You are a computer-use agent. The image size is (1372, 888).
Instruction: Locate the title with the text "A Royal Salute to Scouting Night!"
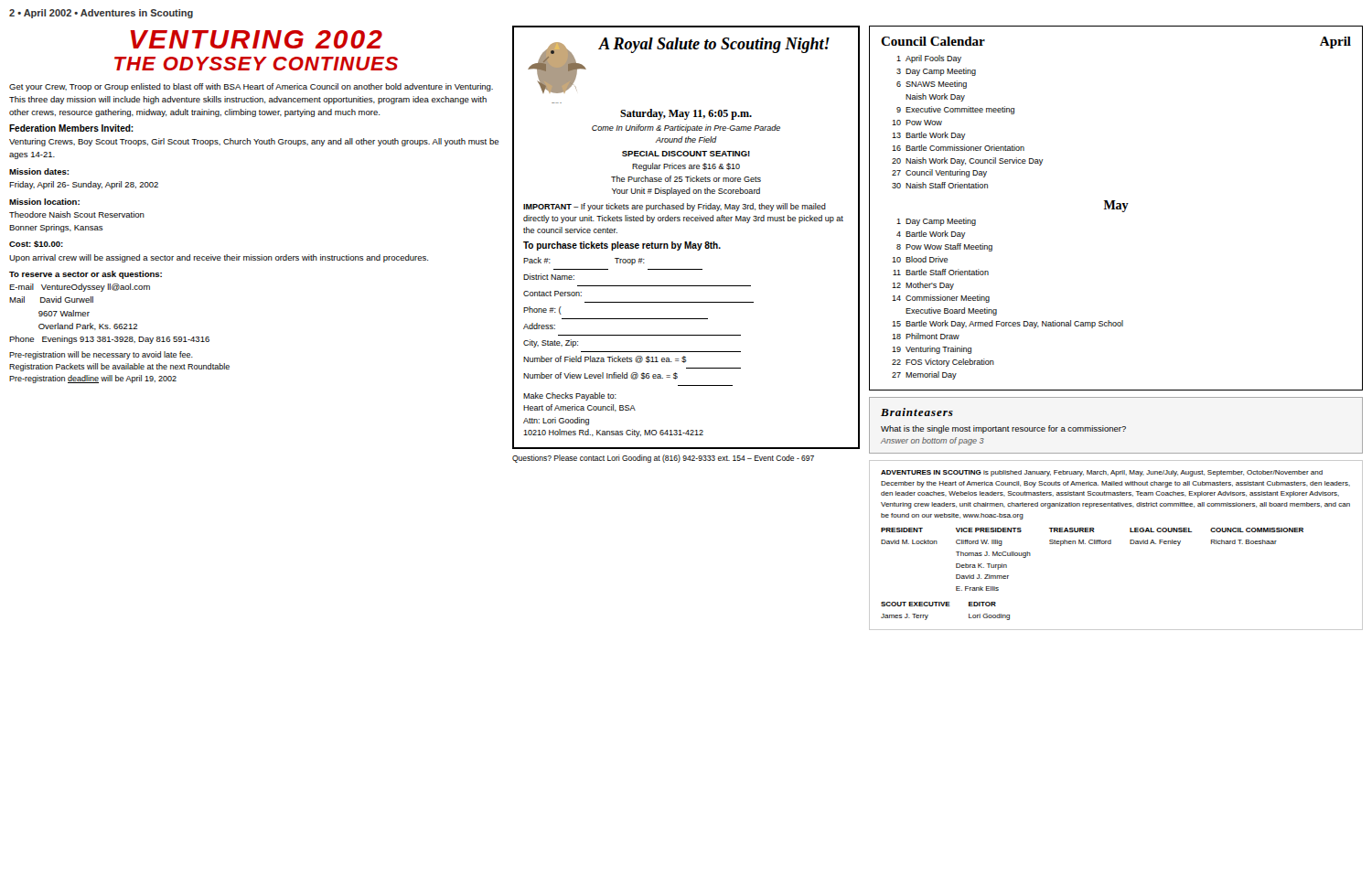tap(715, 44)
